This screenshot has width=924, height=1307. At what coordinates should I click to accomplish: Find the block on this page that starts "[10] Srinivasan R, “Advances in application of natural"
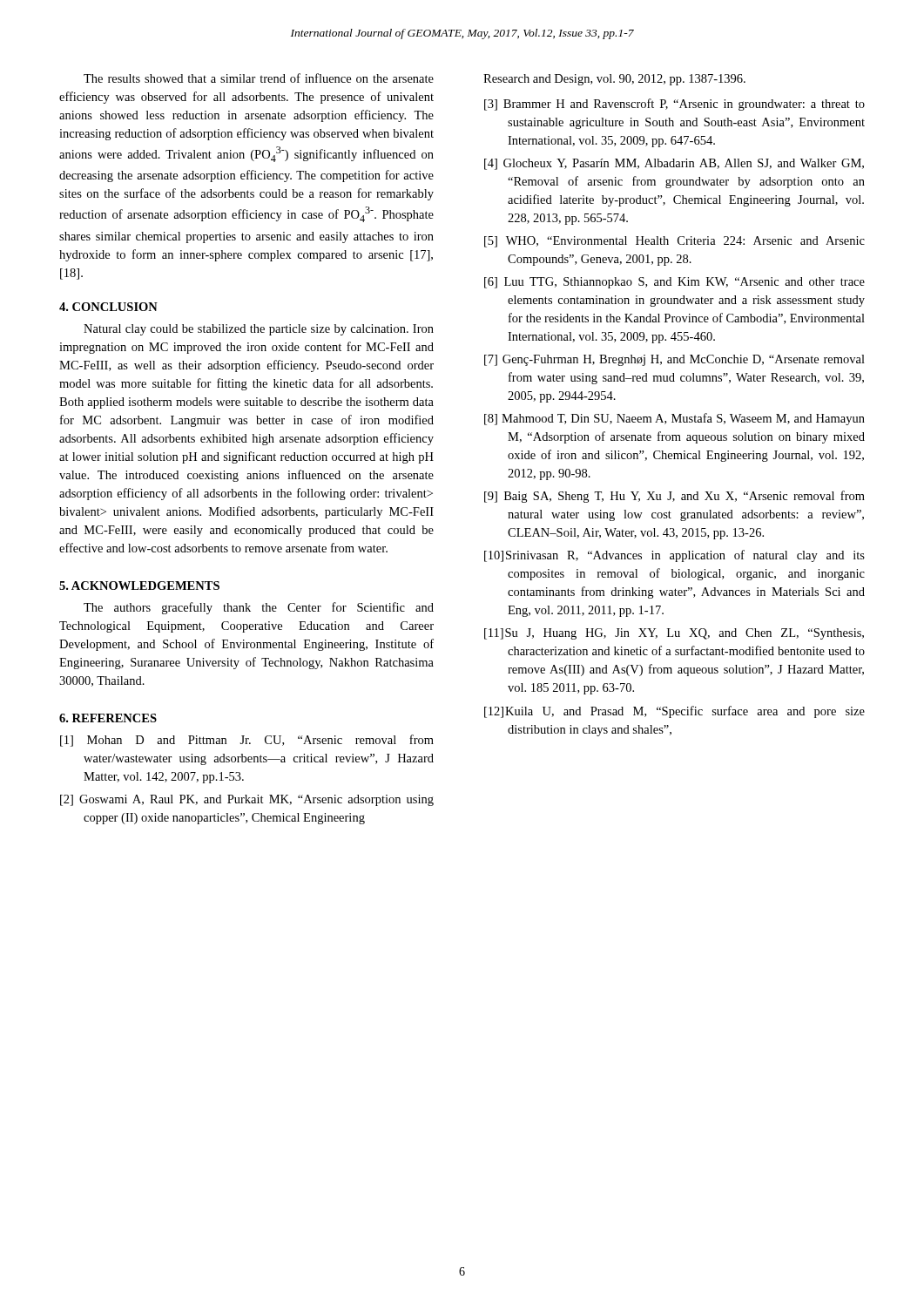coord(674,583)
